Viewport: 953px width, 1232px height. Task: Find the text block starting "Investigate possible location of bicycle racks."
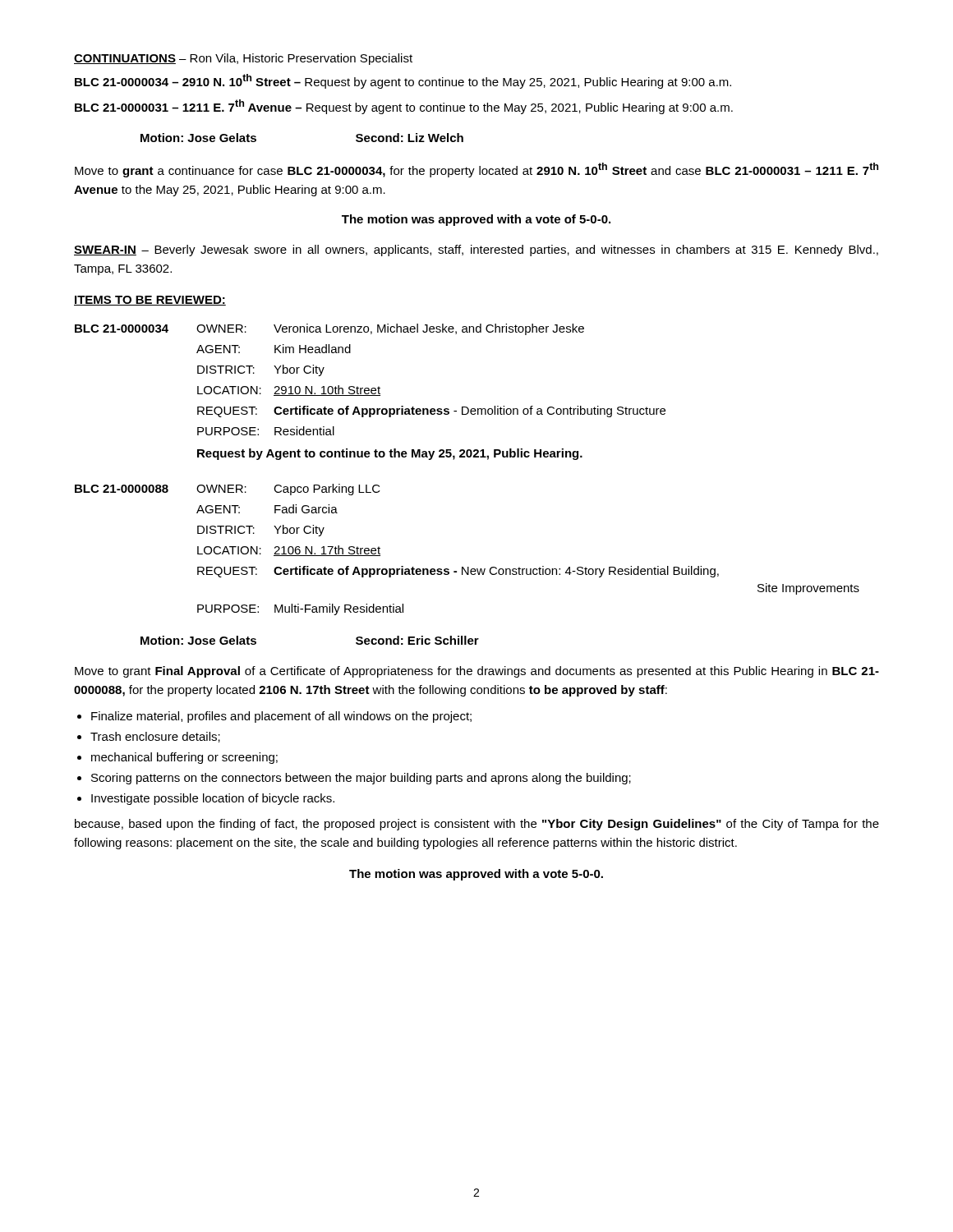pyautogui.click(x=213, y=798)
